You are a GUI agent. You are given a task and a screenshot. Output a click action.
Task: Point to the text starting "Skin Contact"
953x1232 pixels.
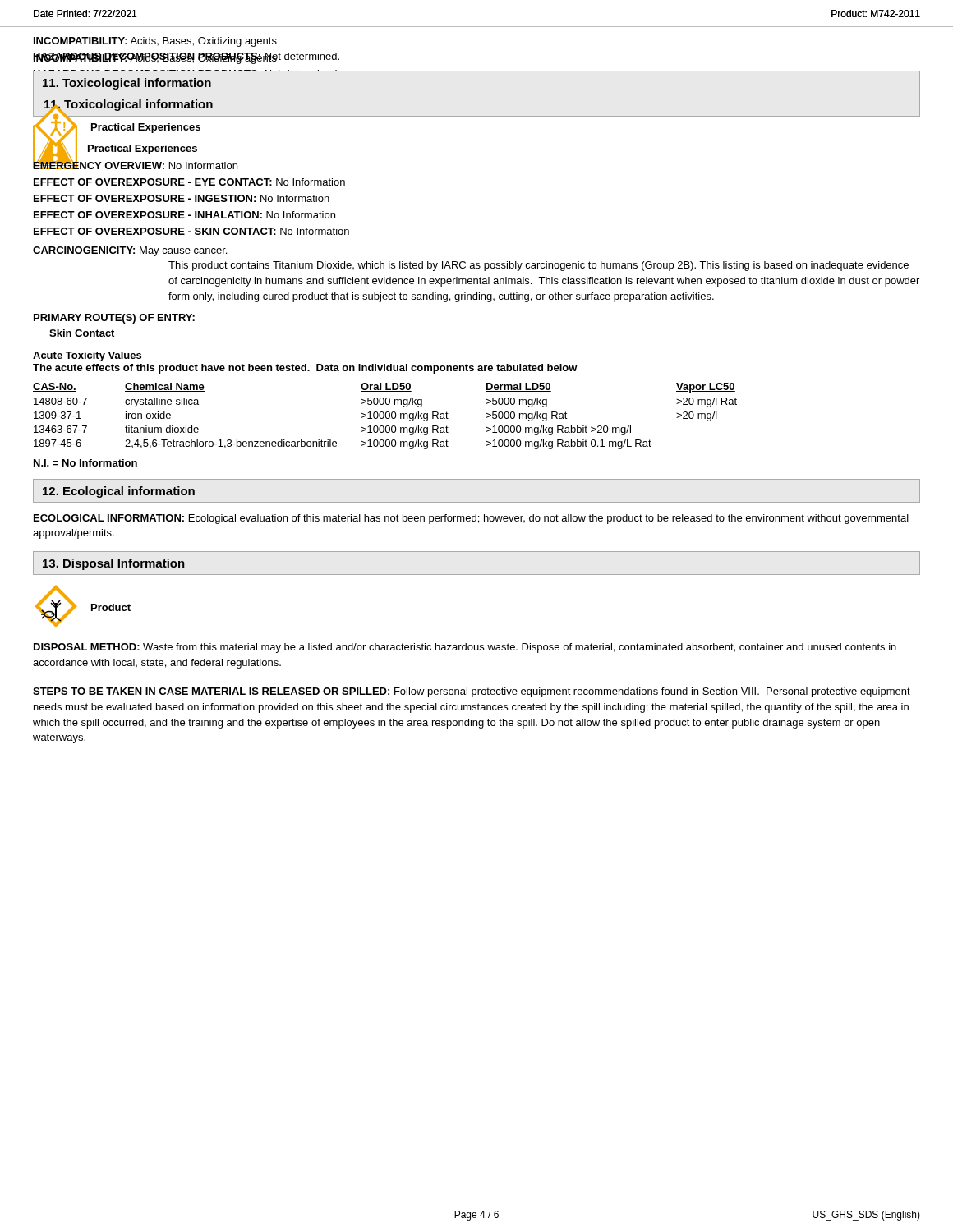pos(82,333)
